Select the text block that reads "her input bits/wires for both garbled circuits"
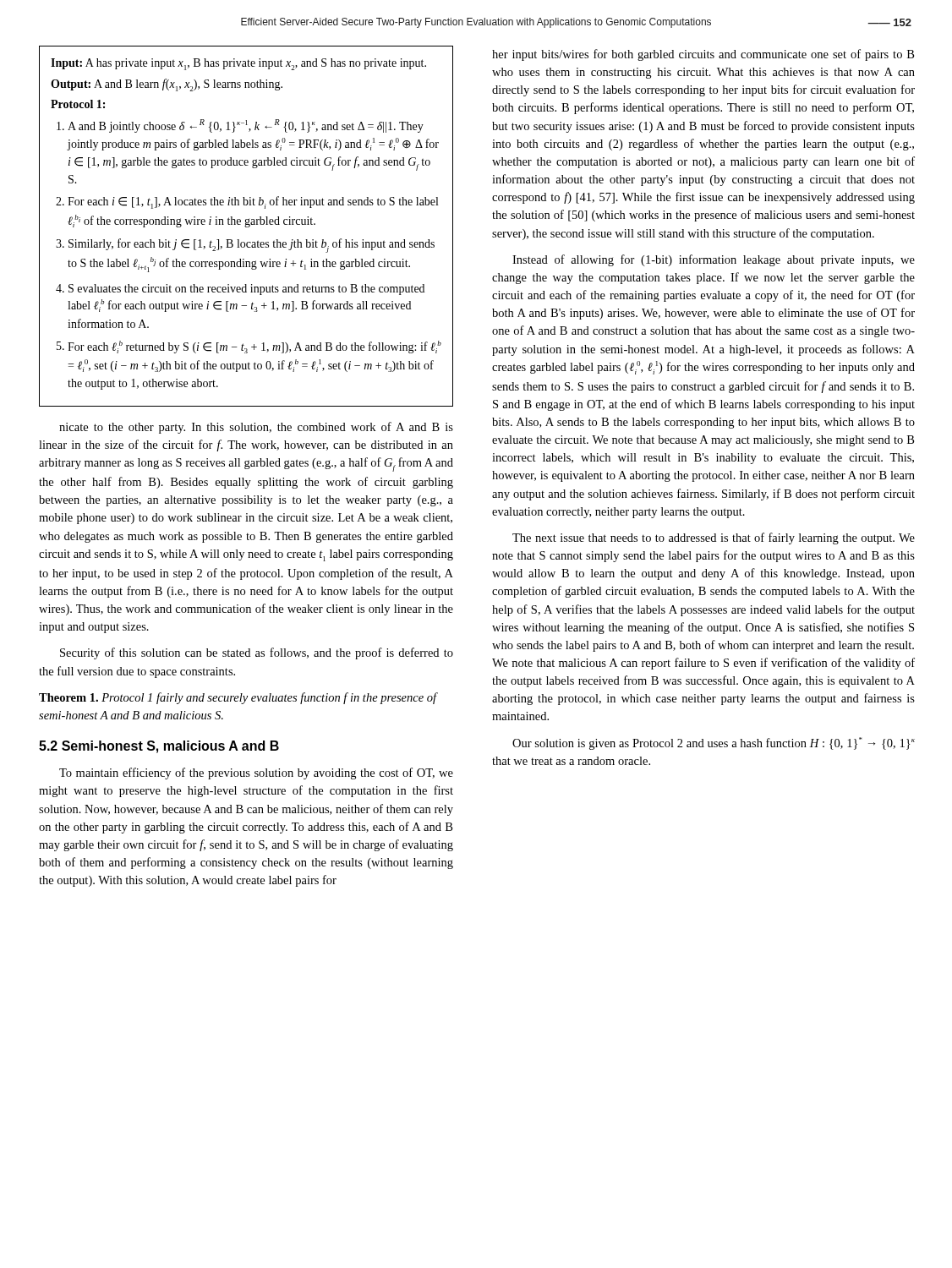This screenshot has width=952, height=1268. point(703,143)
